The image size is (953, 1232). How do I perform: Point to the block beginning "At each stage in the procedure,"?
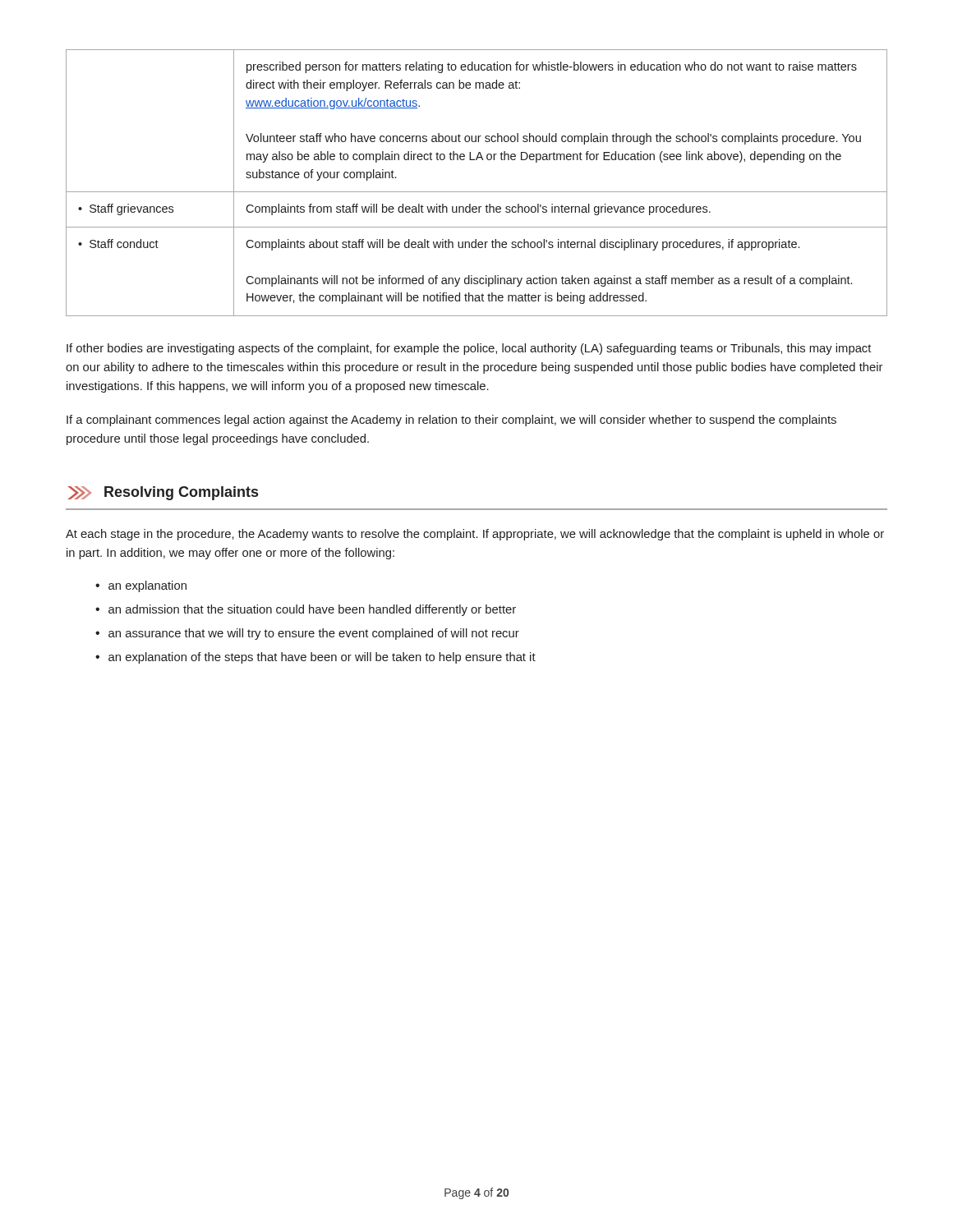(475, 543)
